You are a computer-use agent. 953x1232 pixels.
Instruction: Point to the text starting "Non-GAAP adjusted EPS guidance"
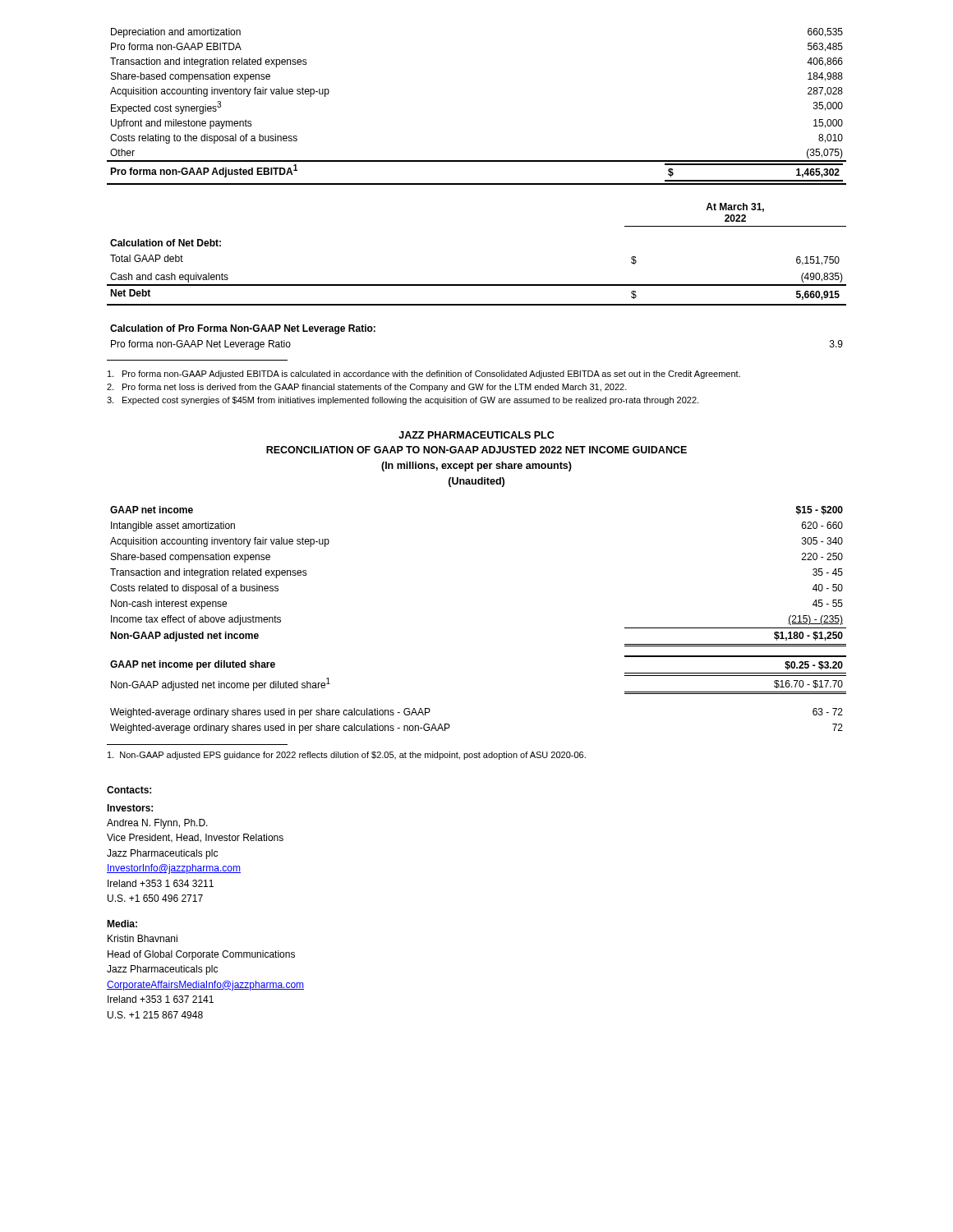347,754
